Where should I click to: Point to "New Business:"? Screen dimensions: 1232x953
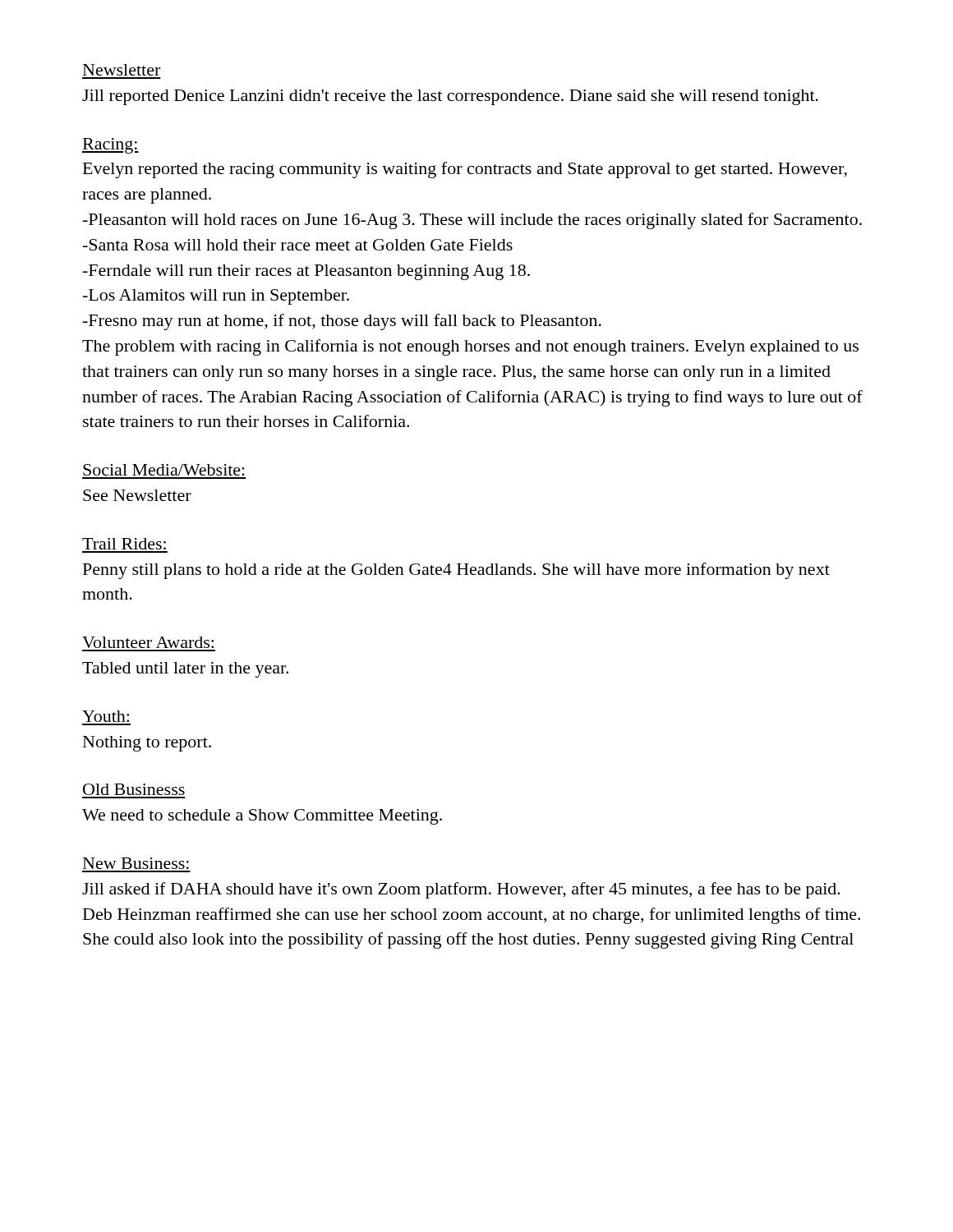(x=136, y=863)
